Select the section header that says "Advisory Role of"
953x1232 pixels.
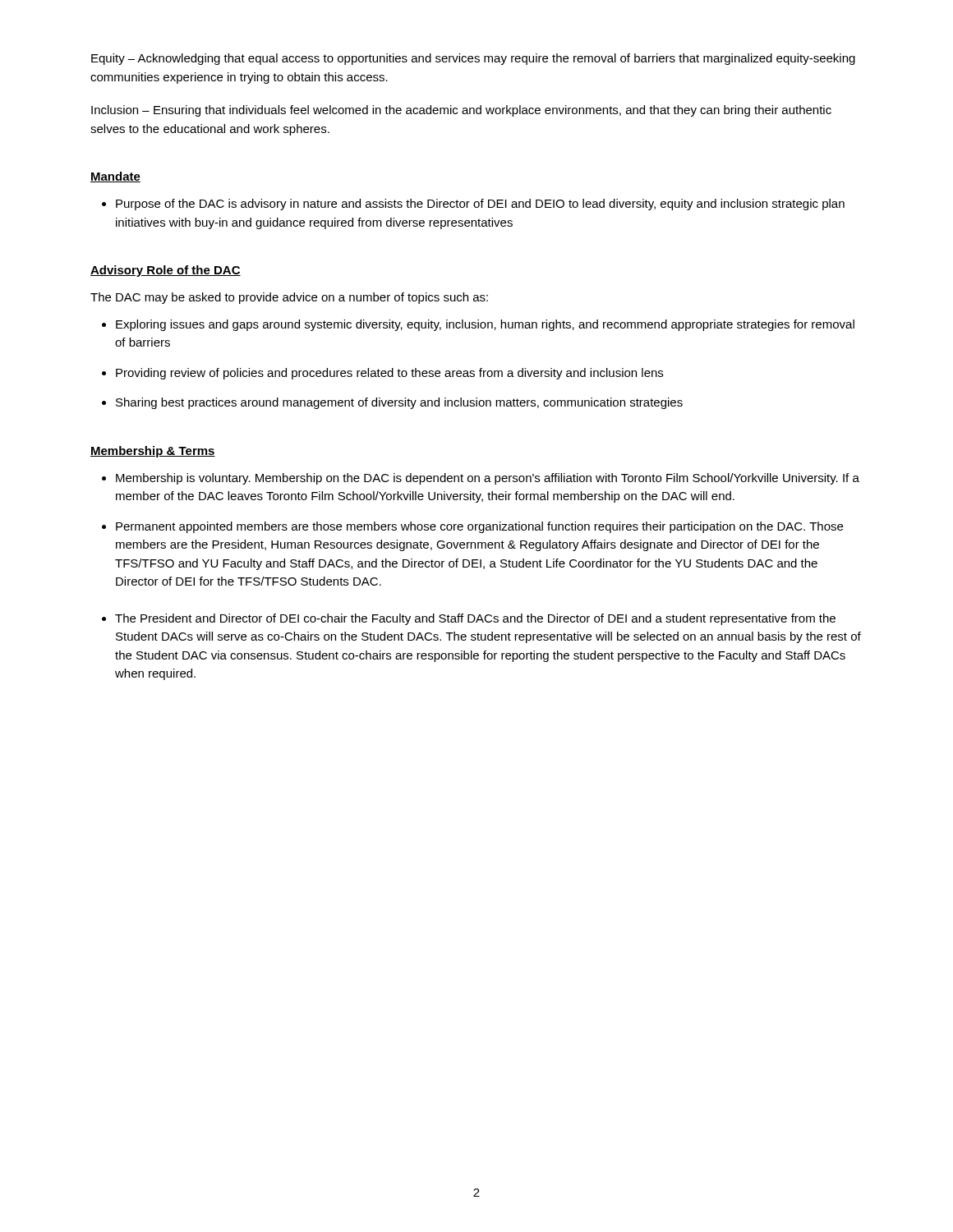[x=165, y=270]
